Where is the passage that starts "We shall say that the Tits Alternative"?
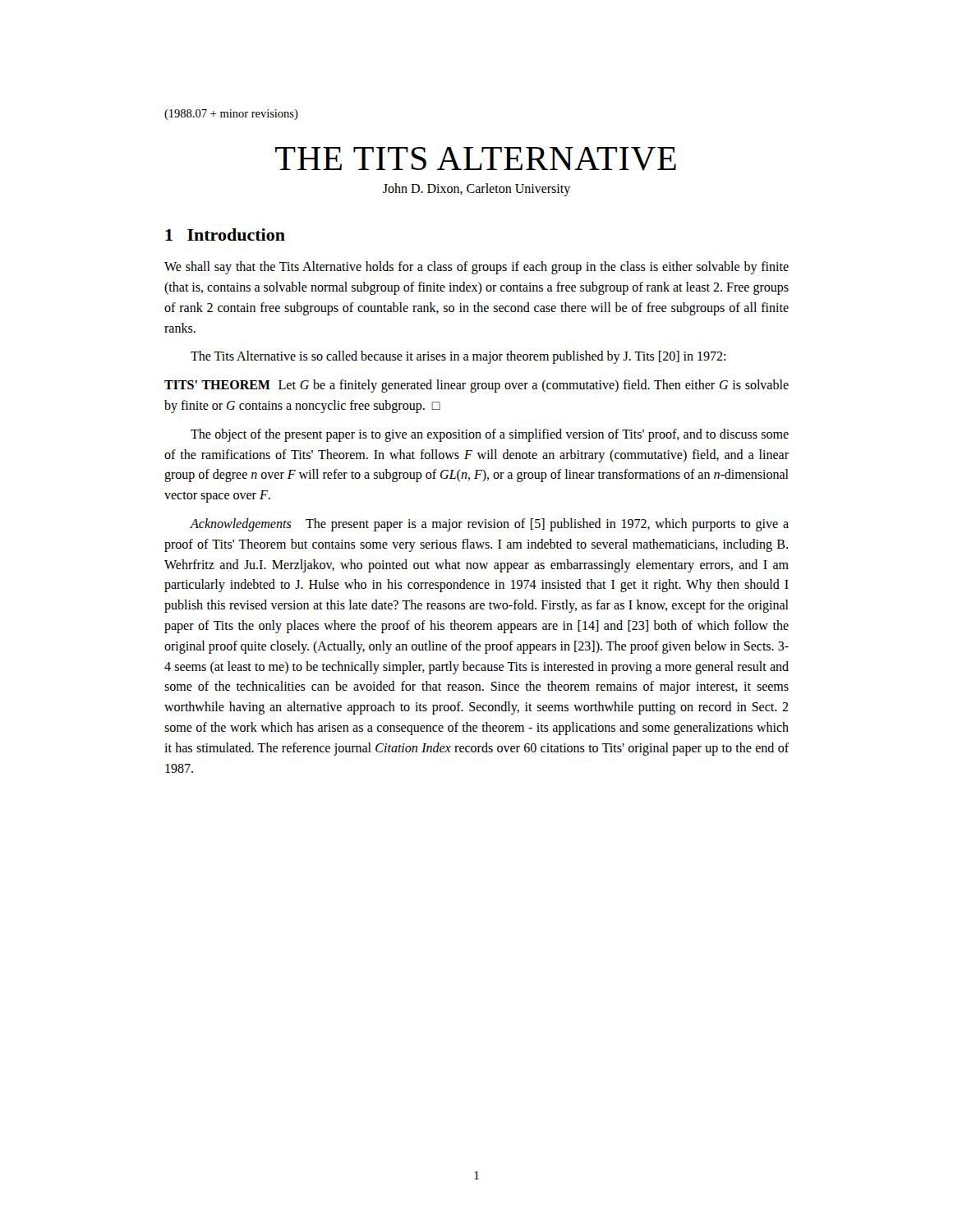This screenshot has height=1232, width=953. (x=476, y=298)
